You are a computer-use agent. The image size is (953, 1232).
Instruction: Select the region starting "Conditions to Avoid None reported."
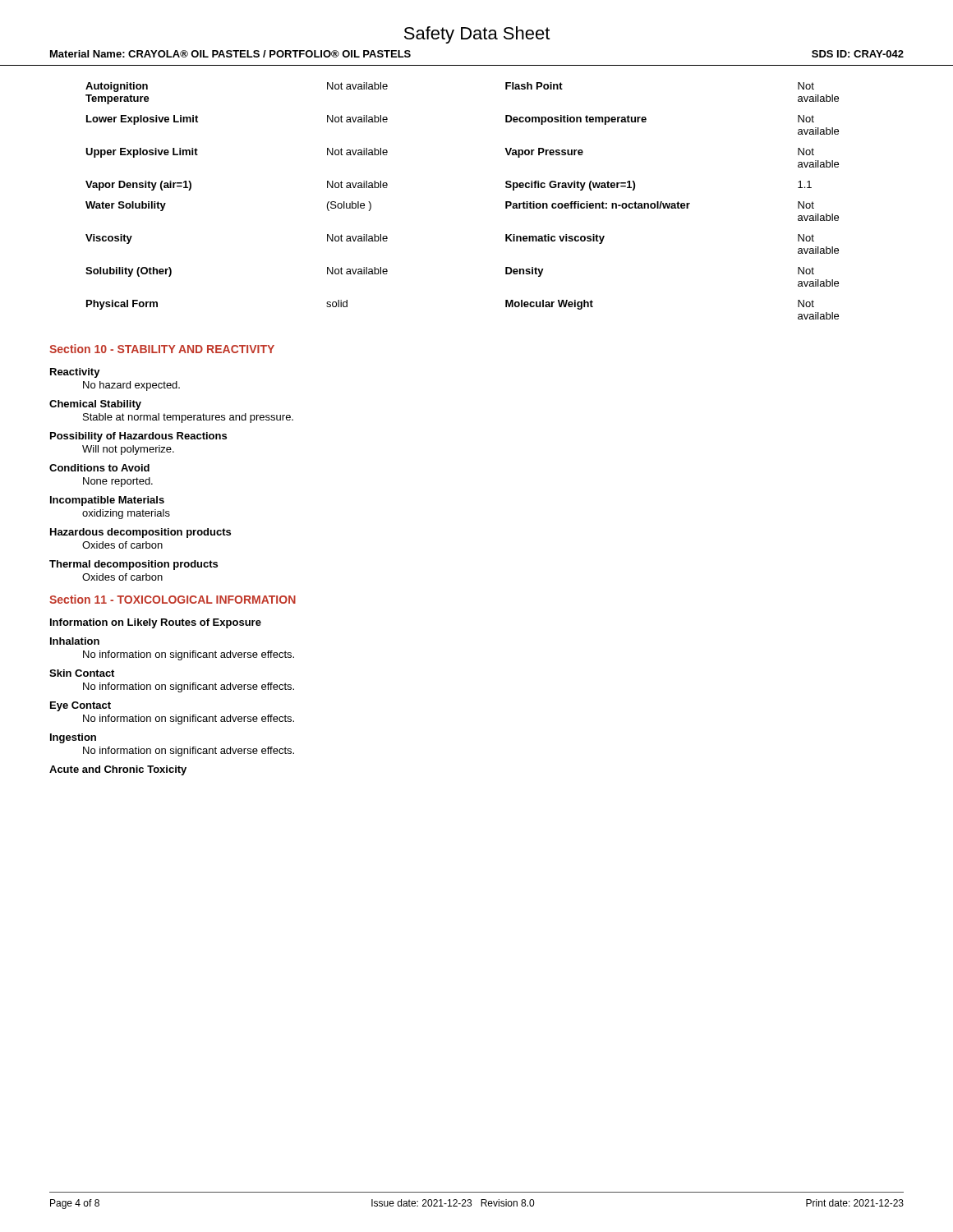pos(99,468)
